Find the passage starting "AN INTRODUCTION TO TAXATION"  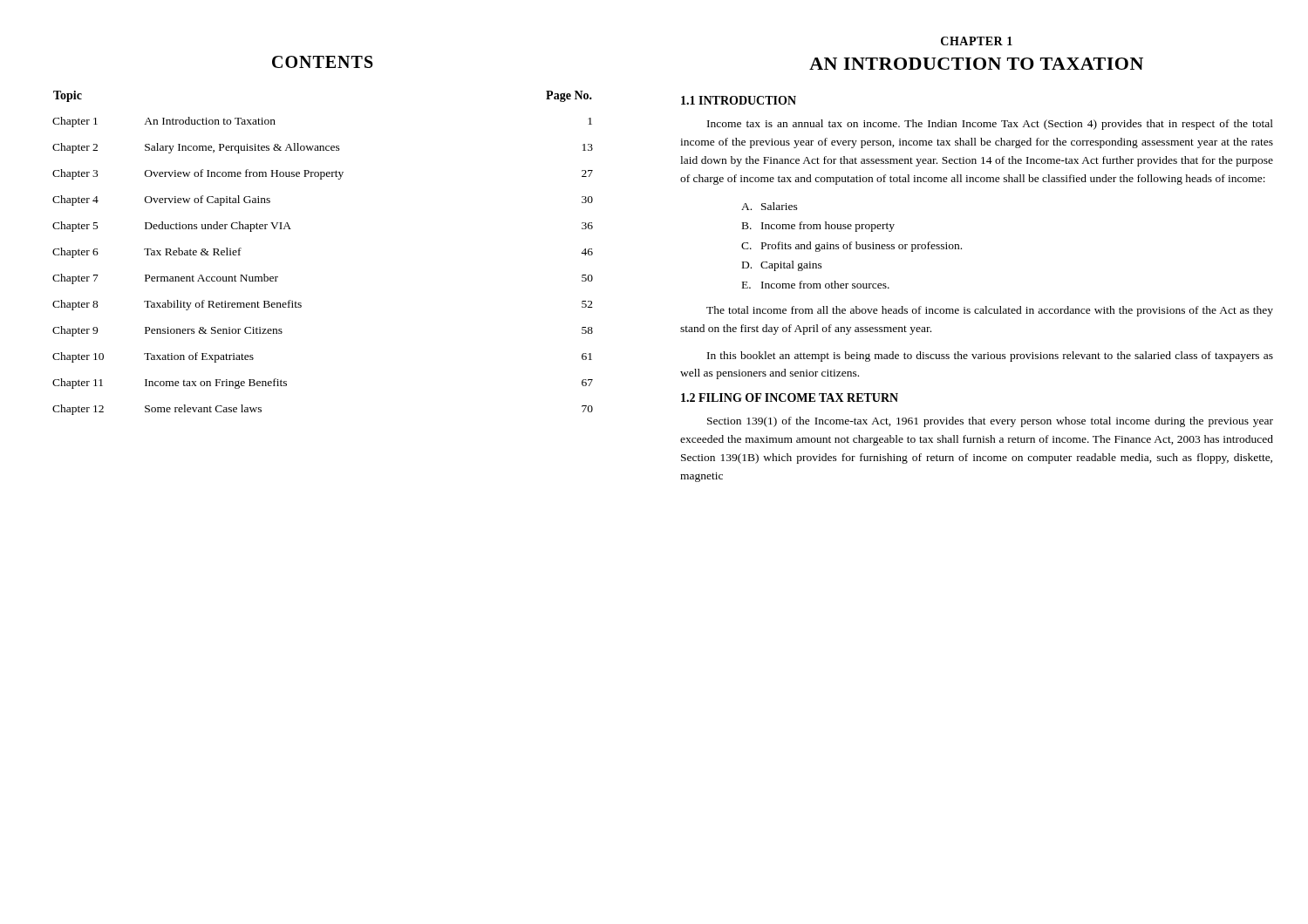tap(977, 63)
